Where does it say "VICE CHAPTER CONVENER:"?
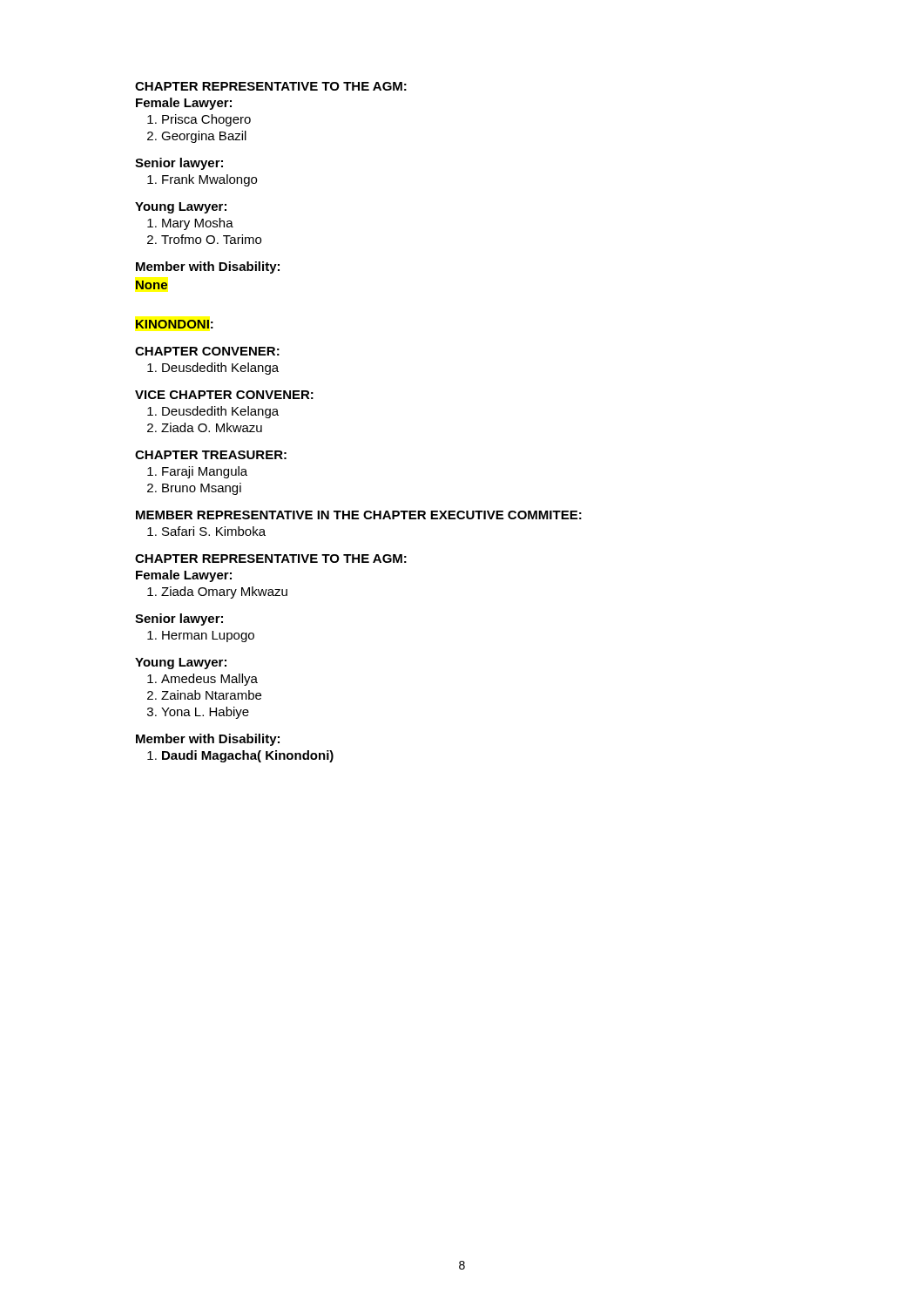 click(x=225, y=394)
